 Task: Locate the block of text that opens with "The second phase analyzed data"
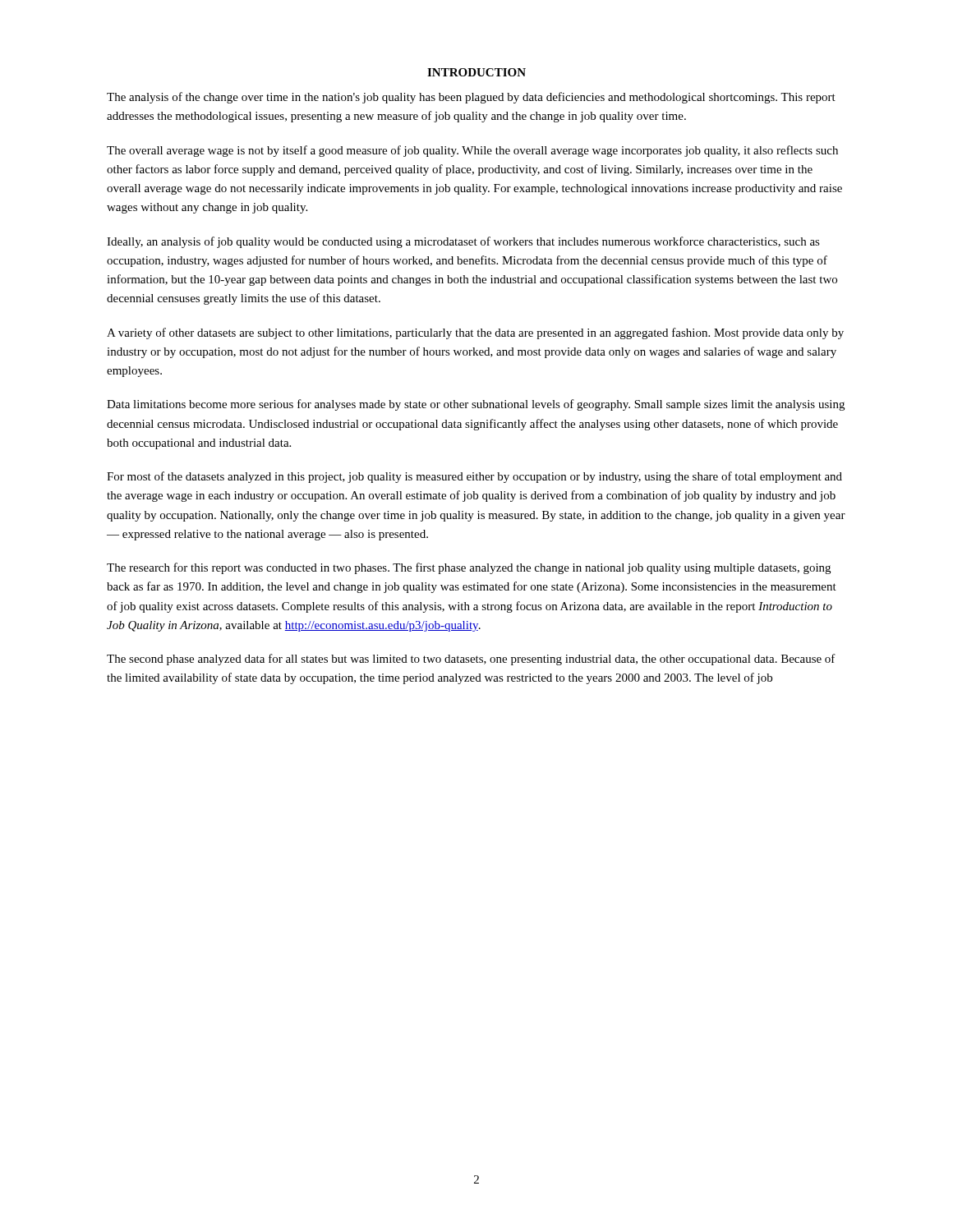(x=471, y=668)
